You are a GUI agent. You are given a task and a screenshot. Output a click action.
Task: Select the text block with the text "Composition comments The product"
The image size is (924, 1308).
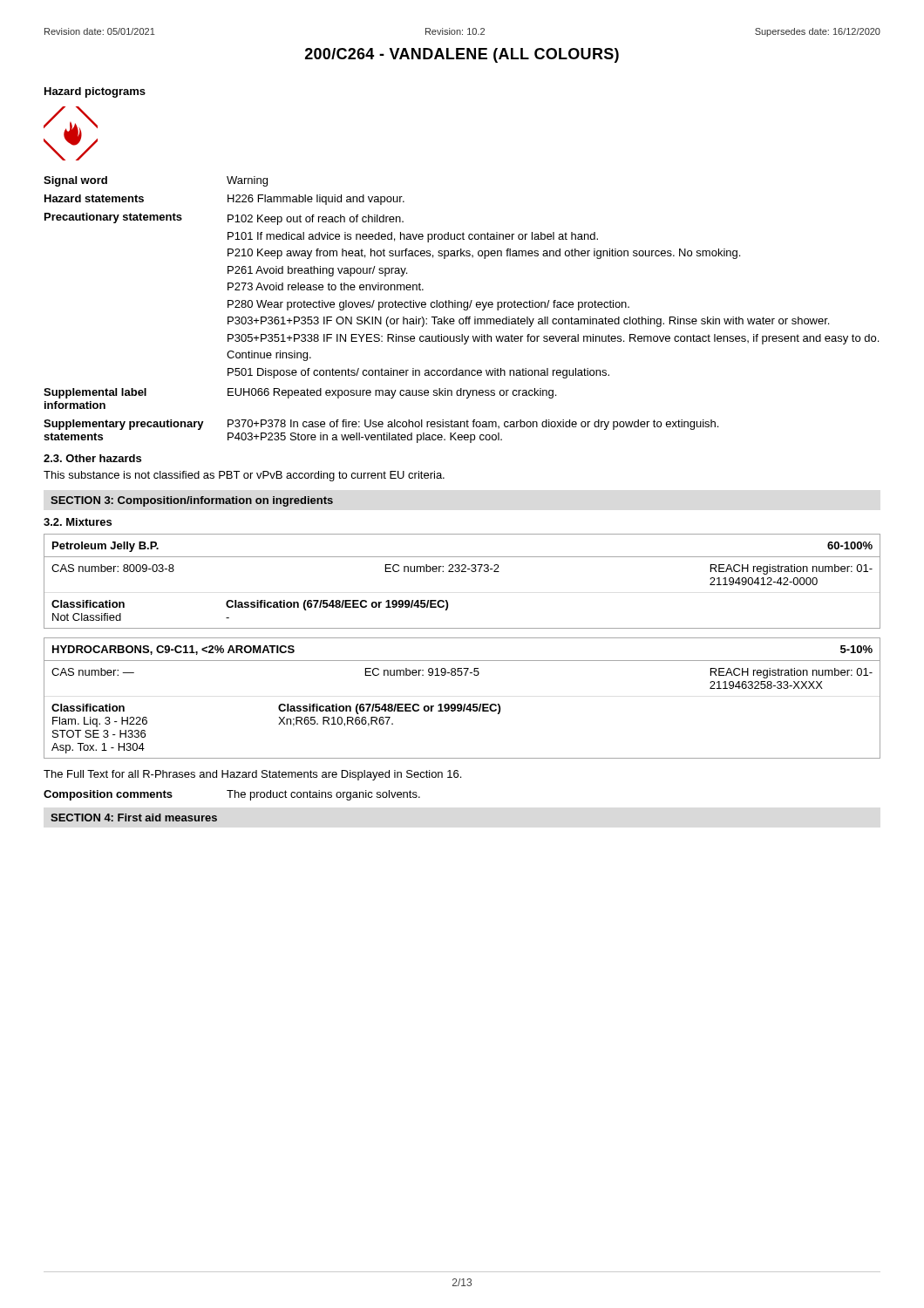[x=232, y=794]
